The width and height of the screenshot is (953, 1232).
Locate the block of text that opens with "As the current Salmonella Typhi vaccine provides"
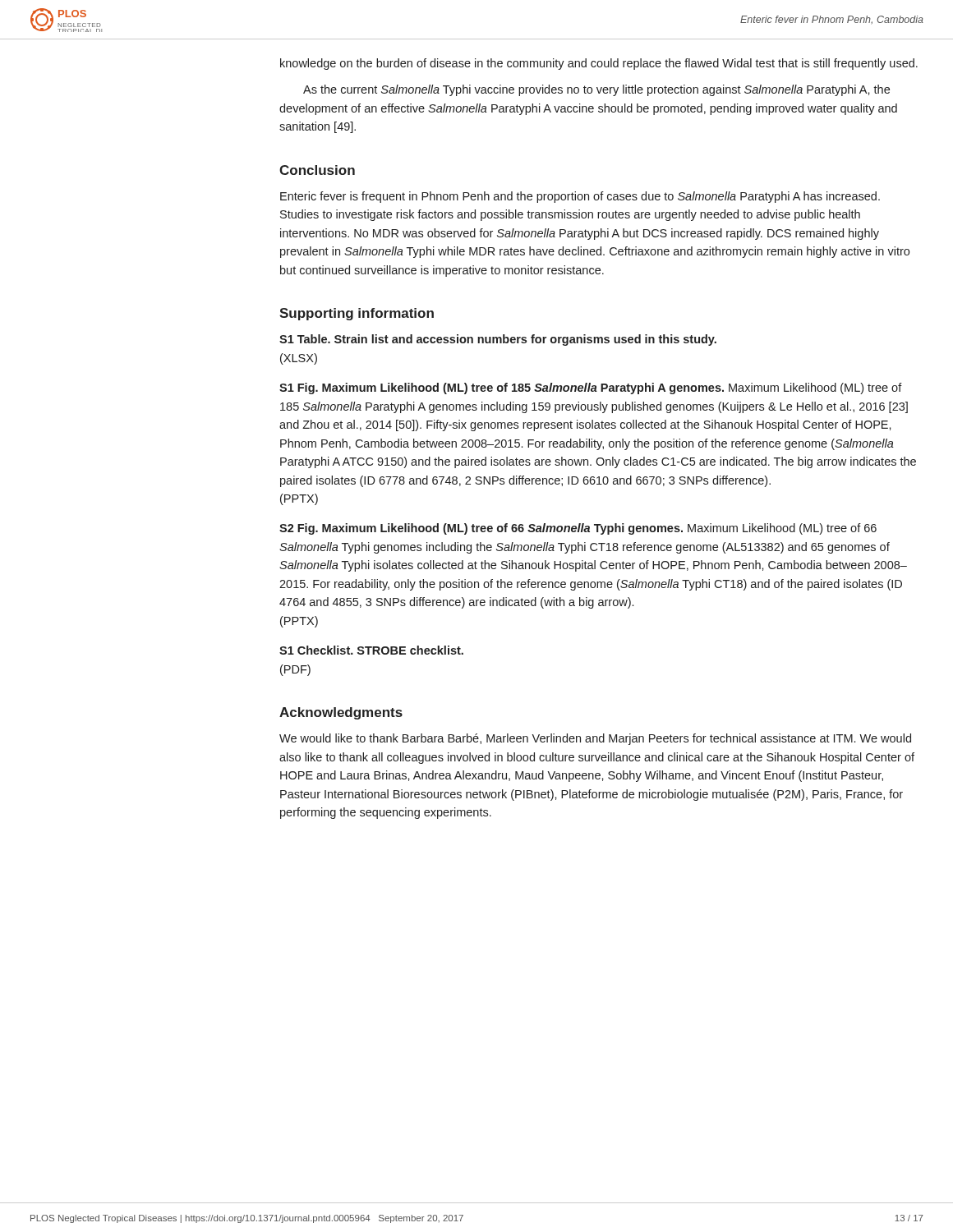[x=588, y=108]
